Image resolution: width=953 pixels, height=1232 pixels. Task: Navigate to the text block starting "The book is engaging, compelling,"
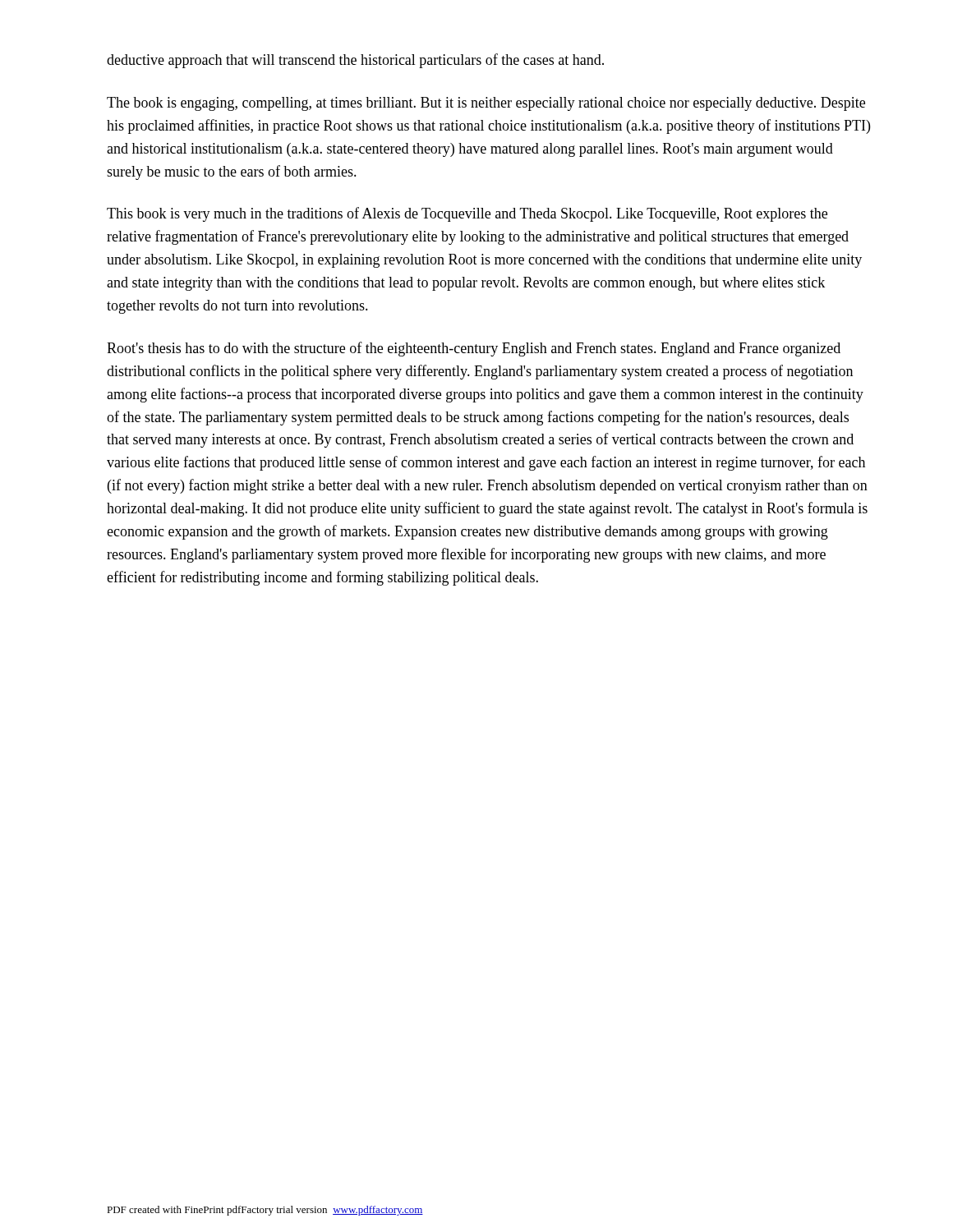click(489, 137)
